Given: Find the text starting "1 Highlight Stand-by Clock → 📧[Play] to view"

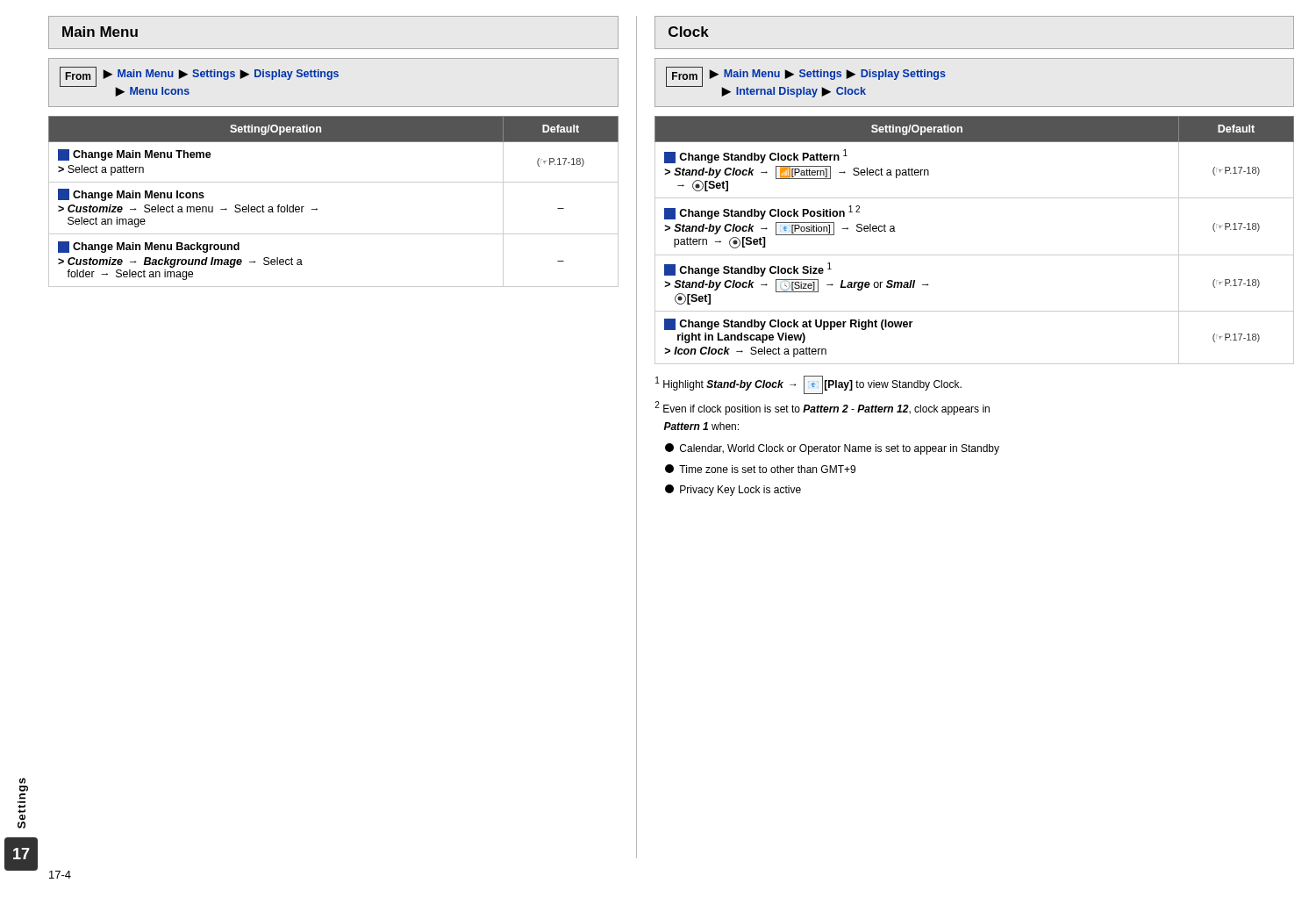Looking at the screenshot, I should pyautogui.click(x=809, y=384).
